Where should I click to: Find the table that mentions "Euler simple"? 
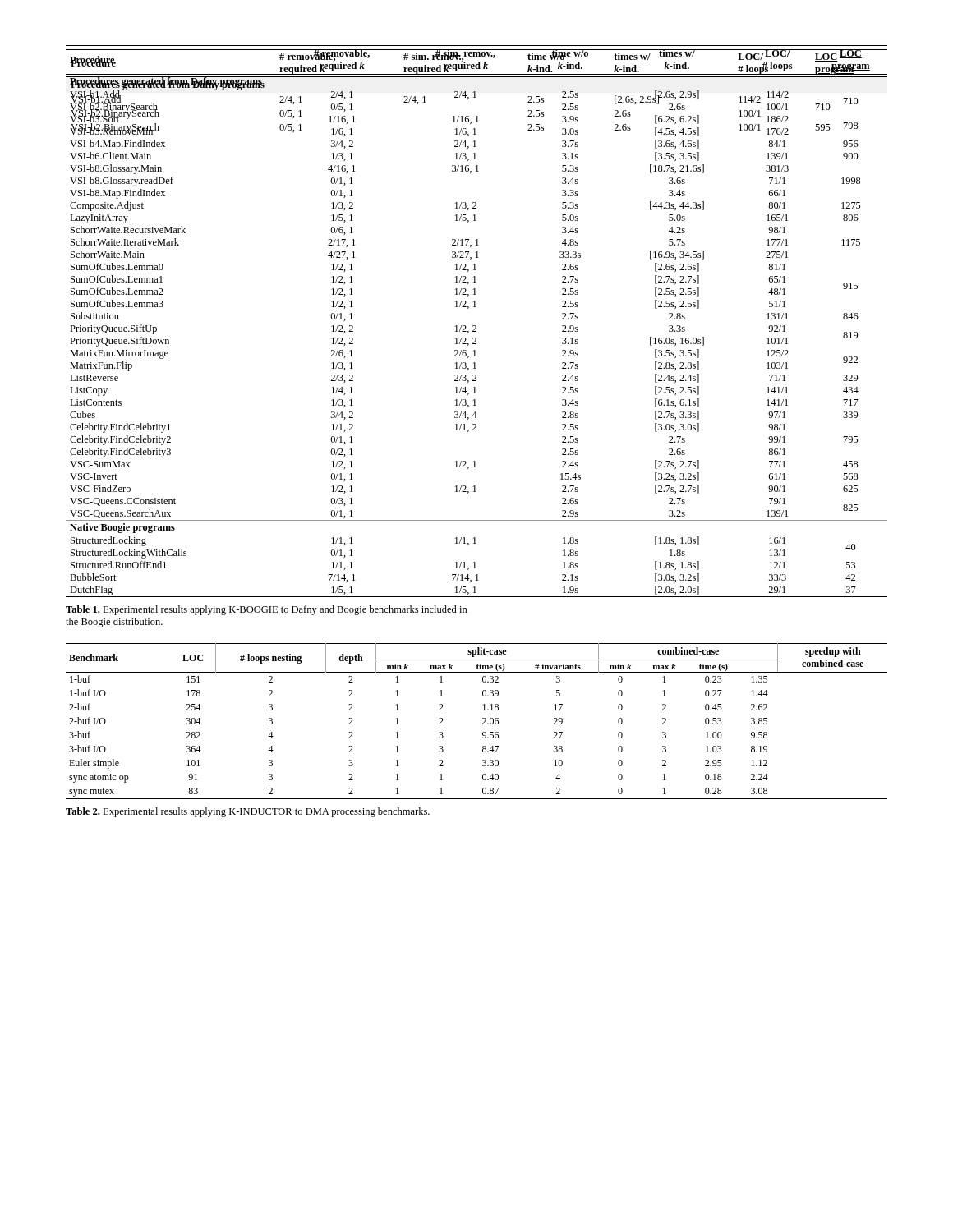coord(476,721)
